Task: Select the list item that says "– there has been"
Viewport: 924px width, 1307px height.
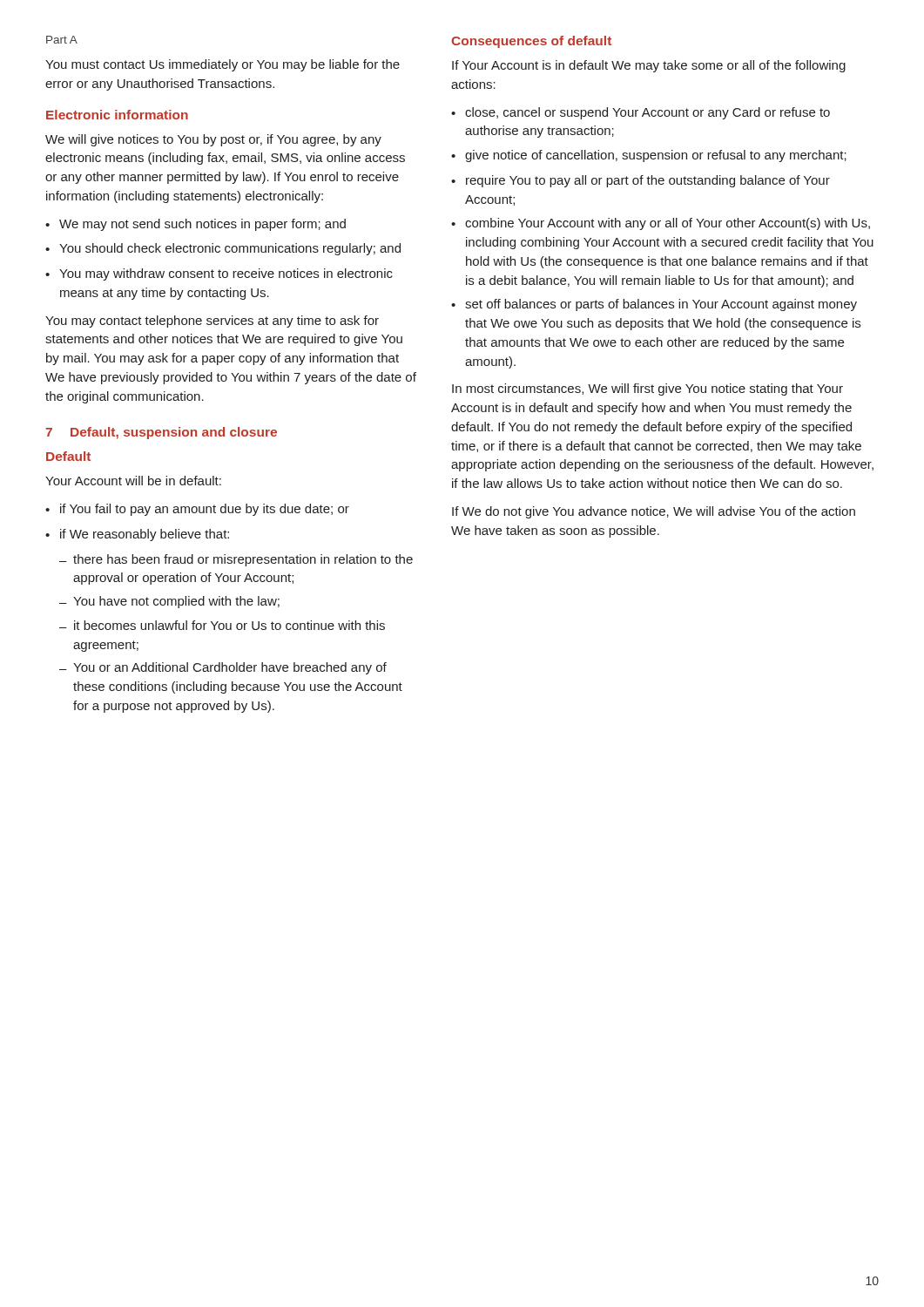Action: (x=240, y=568)
